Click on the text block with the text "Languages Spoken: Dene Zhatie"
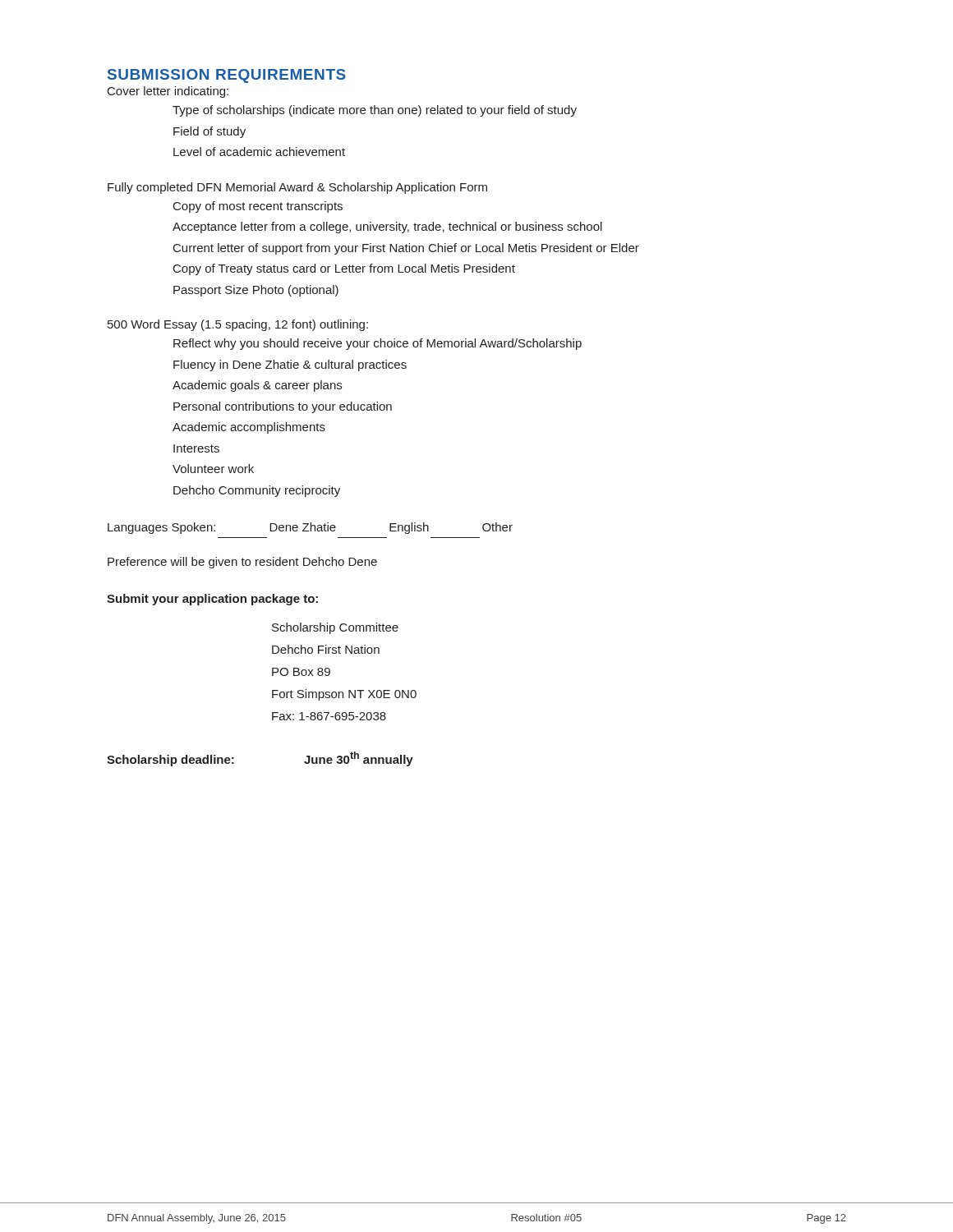 (310, 528)
